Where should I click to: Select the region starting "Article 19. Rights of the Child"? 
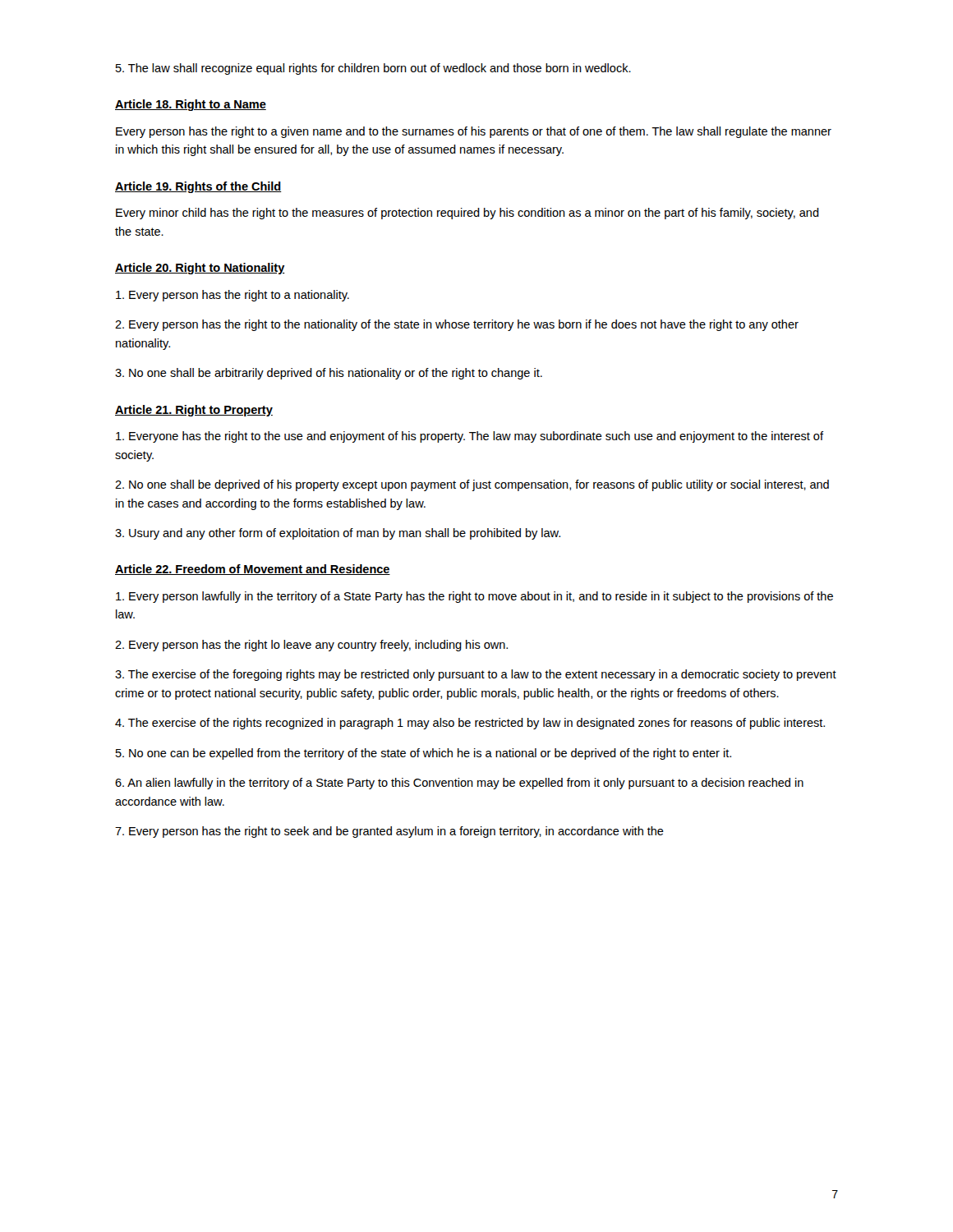(198, 186)
